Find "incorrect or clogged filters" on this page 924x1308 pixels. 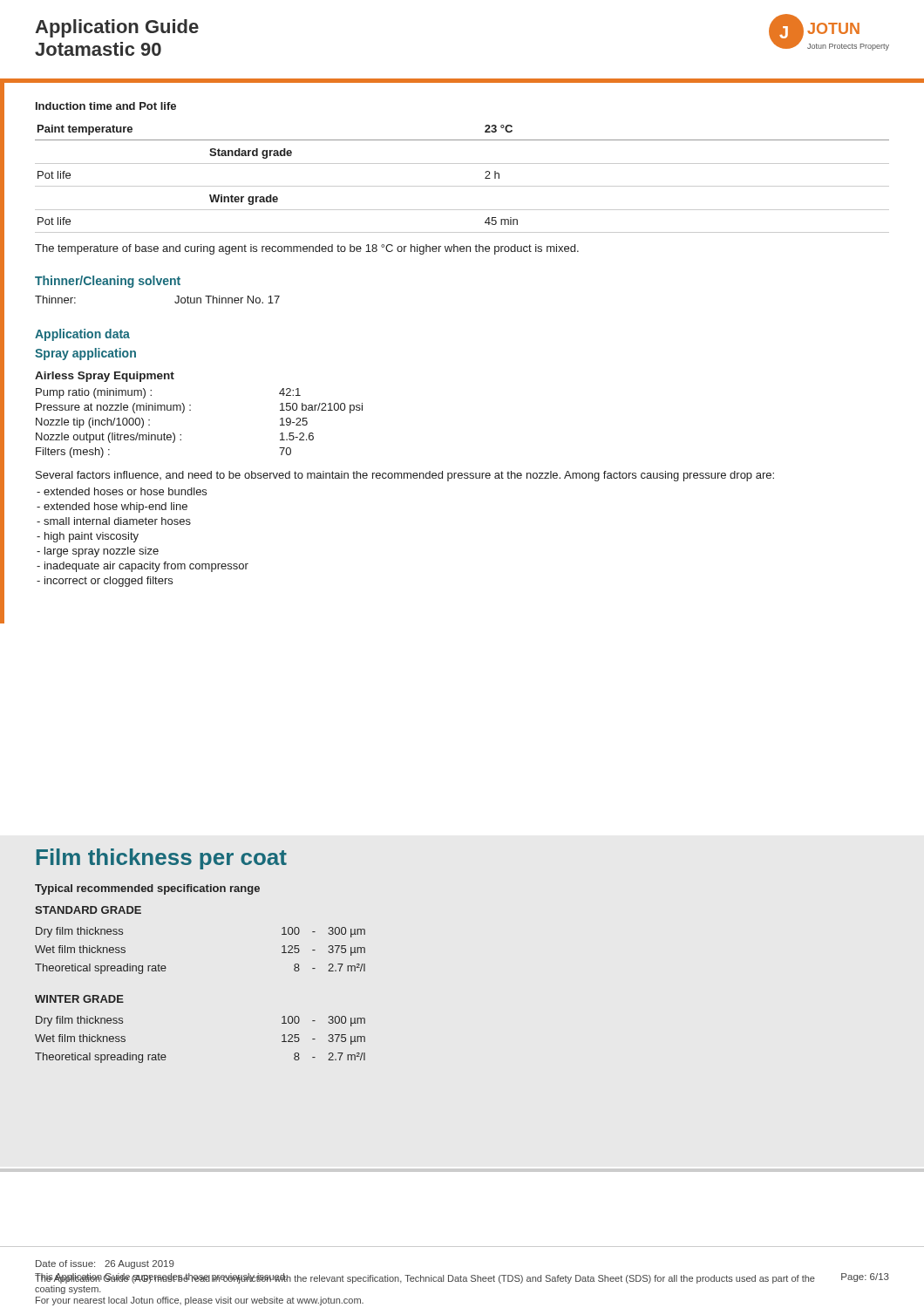pos(105,580)
